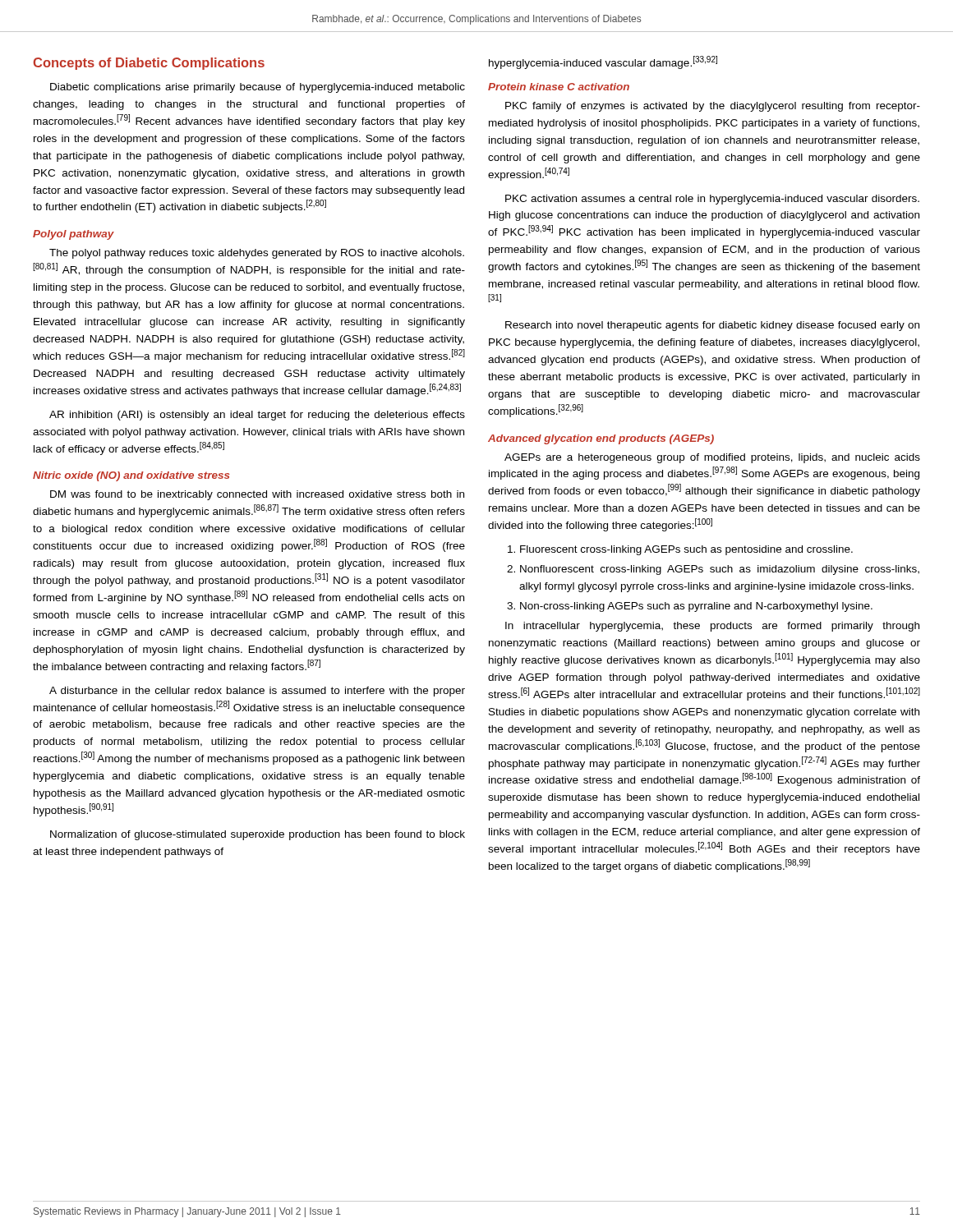Find the block starting "Fluorescent cross-linking AGEPs such as pentosidine and"

711,578
